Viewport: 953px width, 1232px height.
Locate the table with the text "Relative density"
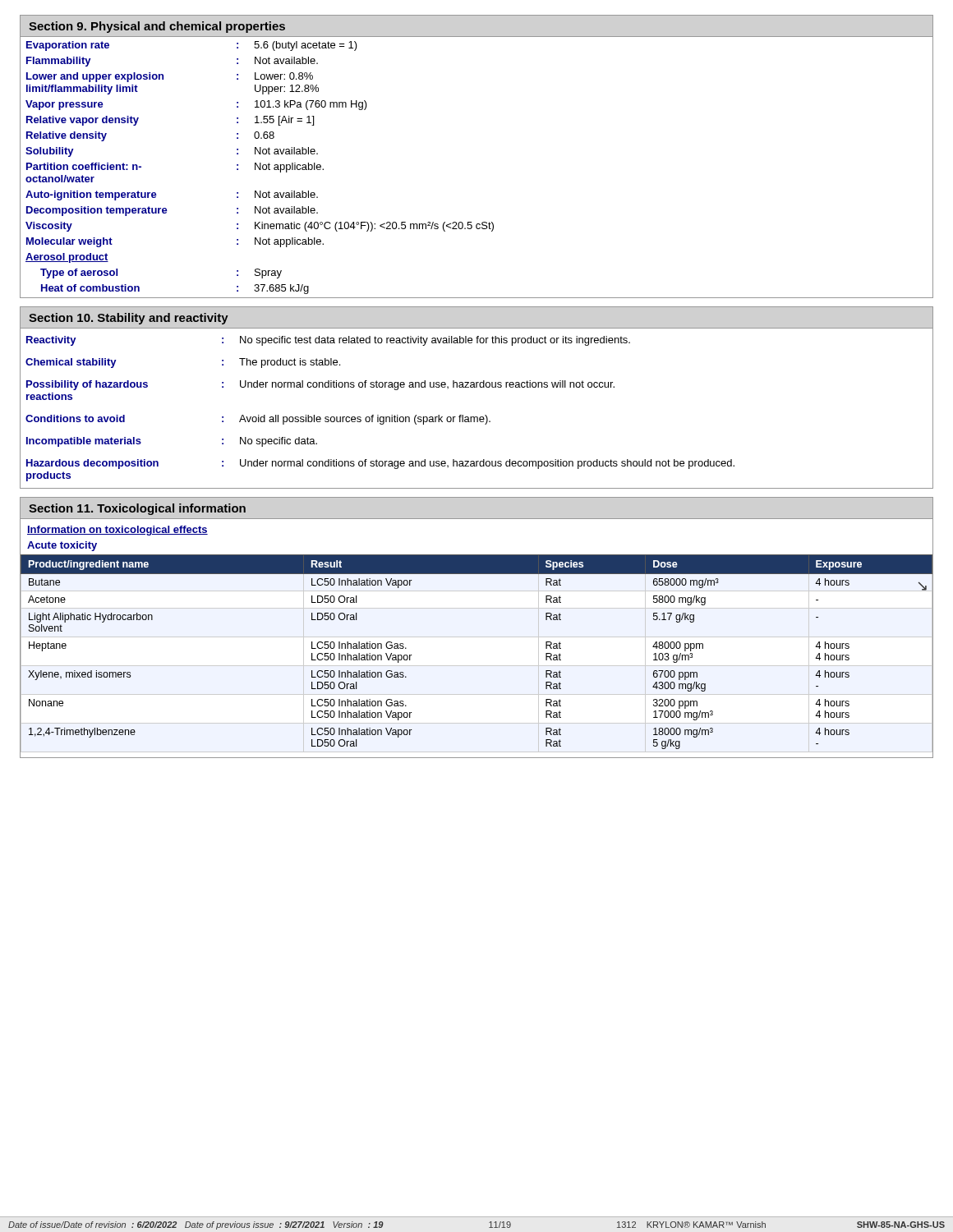(x=476, y=167)
